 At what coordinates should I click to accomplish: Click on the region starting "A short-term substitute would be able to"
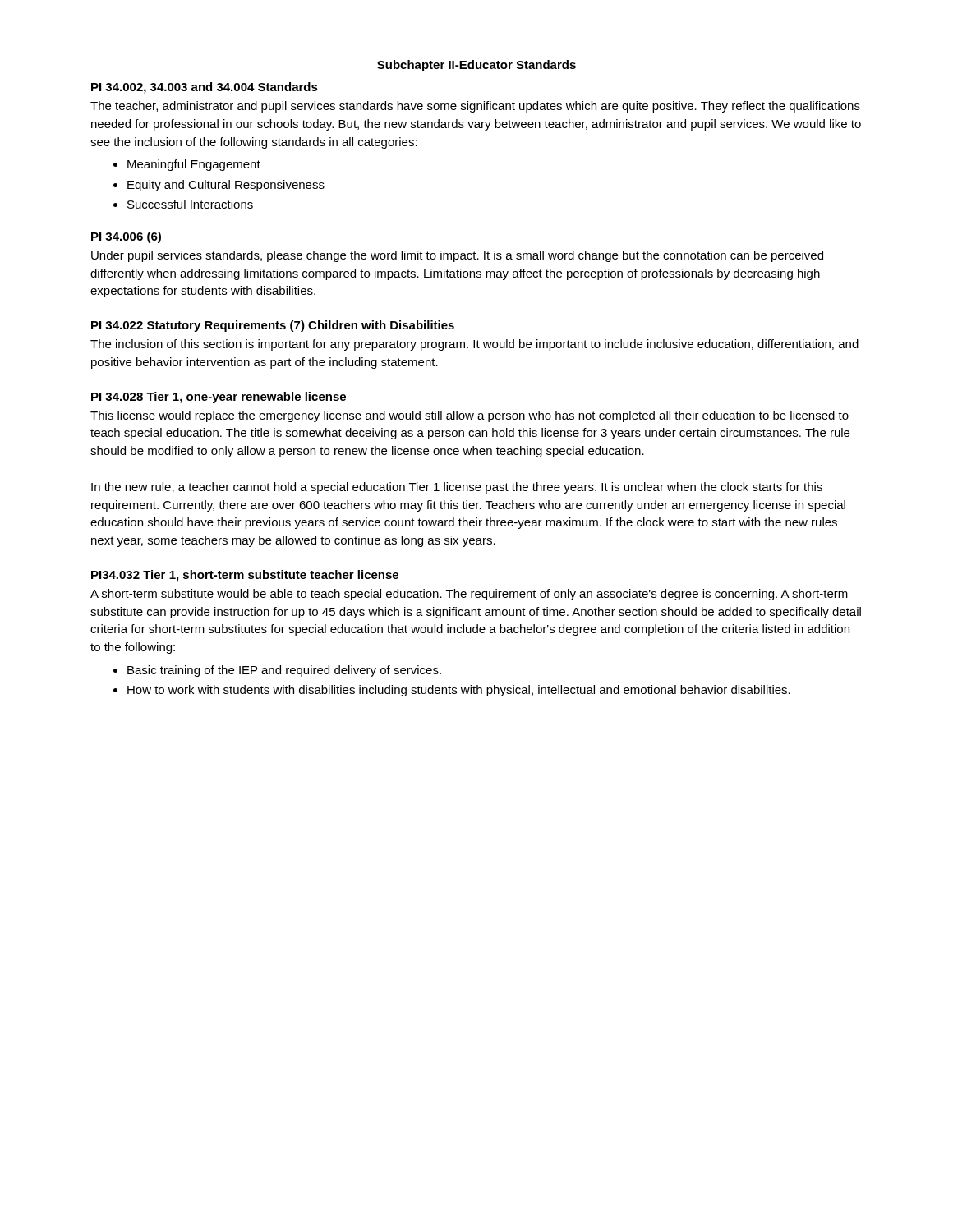point(476,620)
